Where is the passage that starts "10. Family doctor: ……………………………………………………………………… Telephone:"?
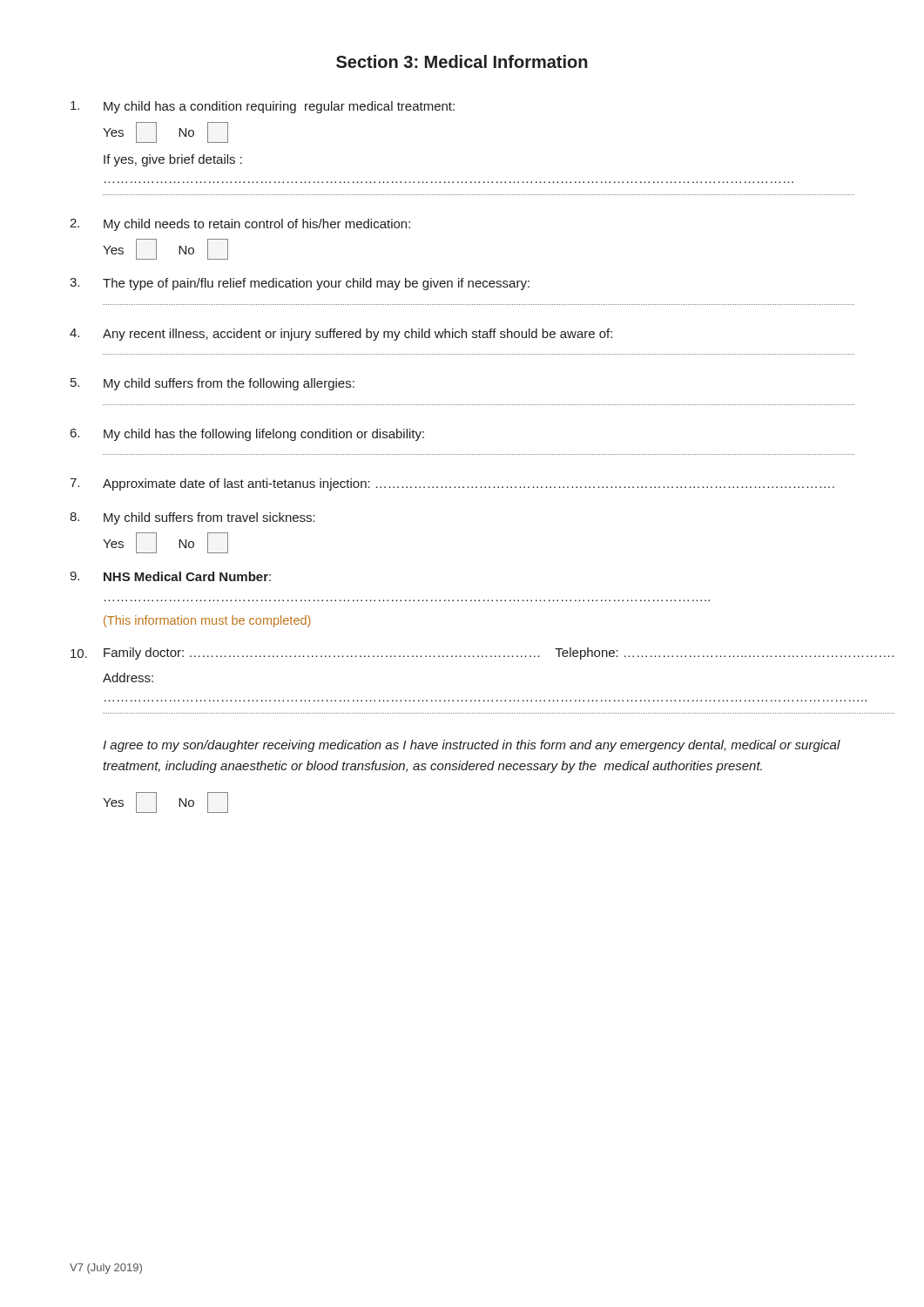This screenshot has height=1307, width=924. (463, 654)
